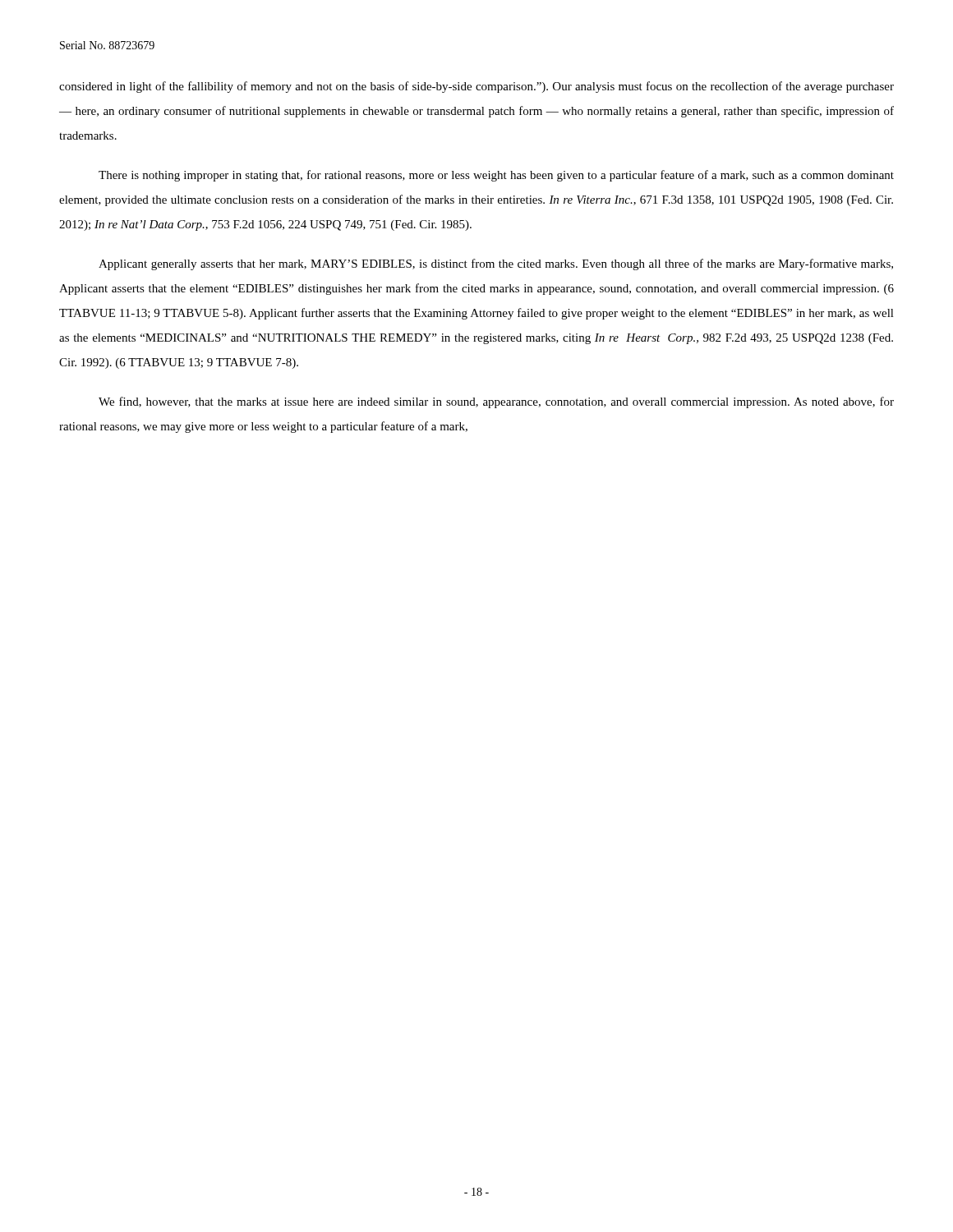Screen dimensions: 1232x953
Task: Select the passage starting "considered in light of the"
Action: (x=476, y=111)
